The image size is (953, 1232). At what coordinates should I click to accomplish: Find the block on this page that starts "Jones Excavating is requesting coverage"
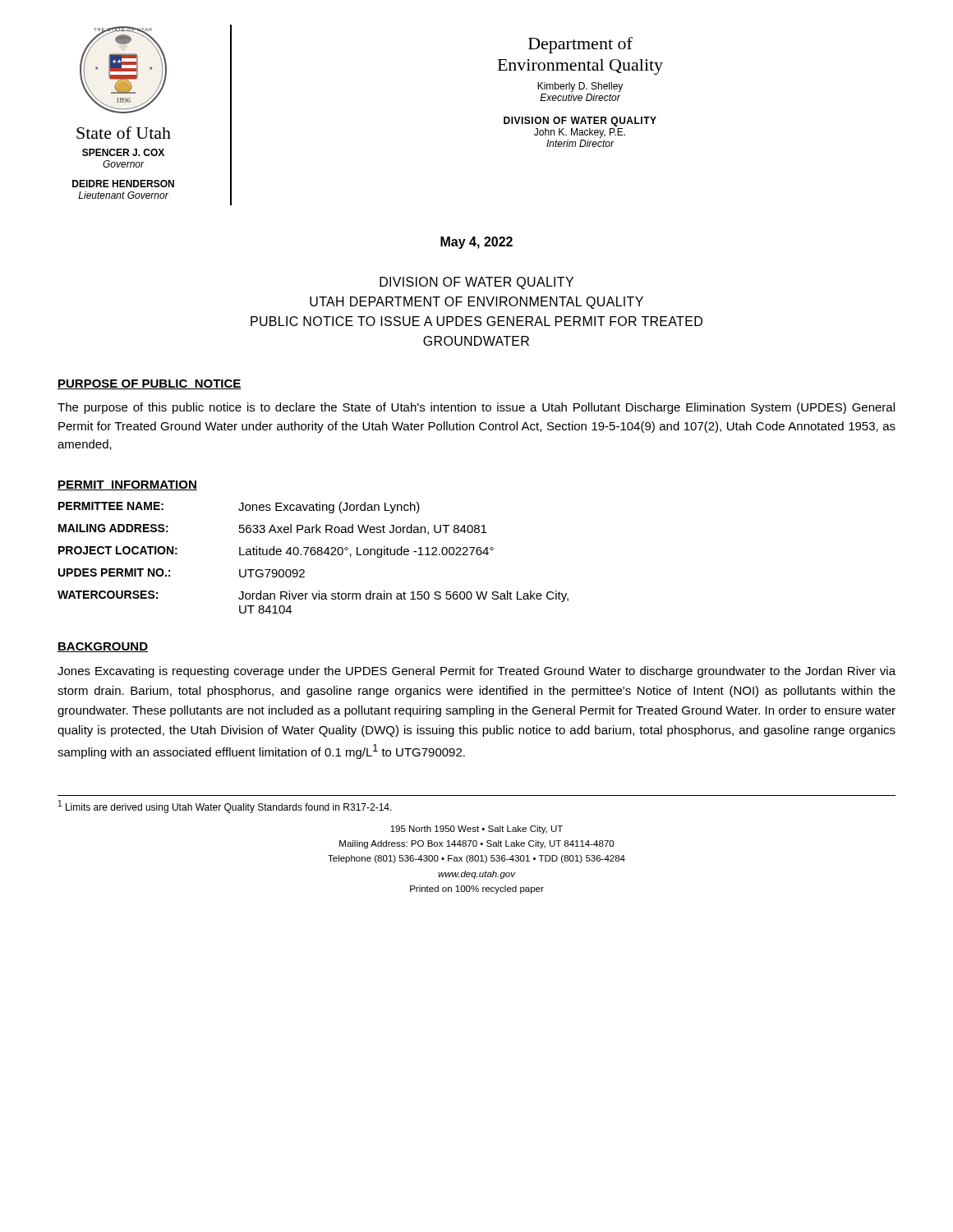(x=476, y=711)
